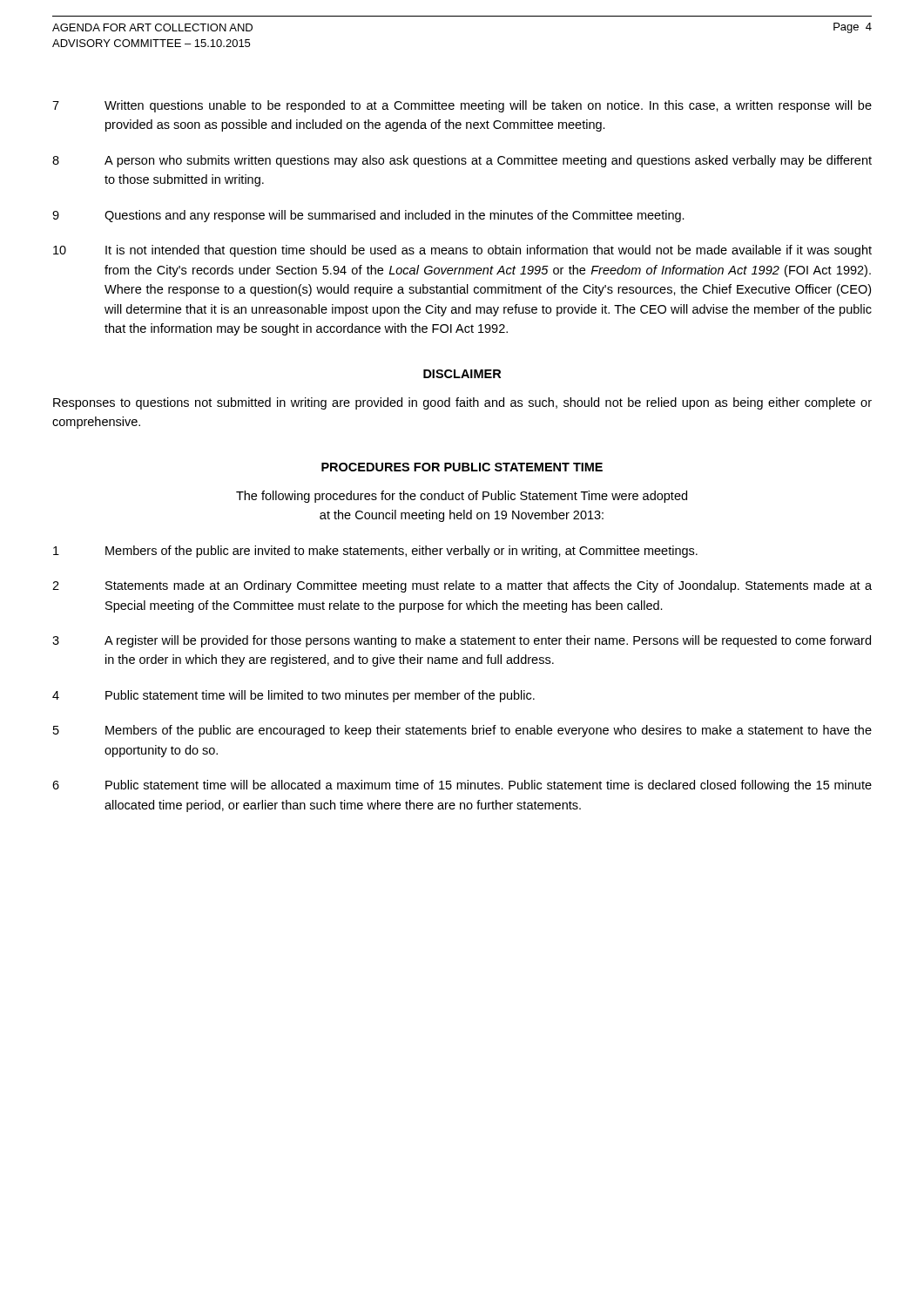Locate the text starting "9 Questions and any response will be"

click(462, 215)
